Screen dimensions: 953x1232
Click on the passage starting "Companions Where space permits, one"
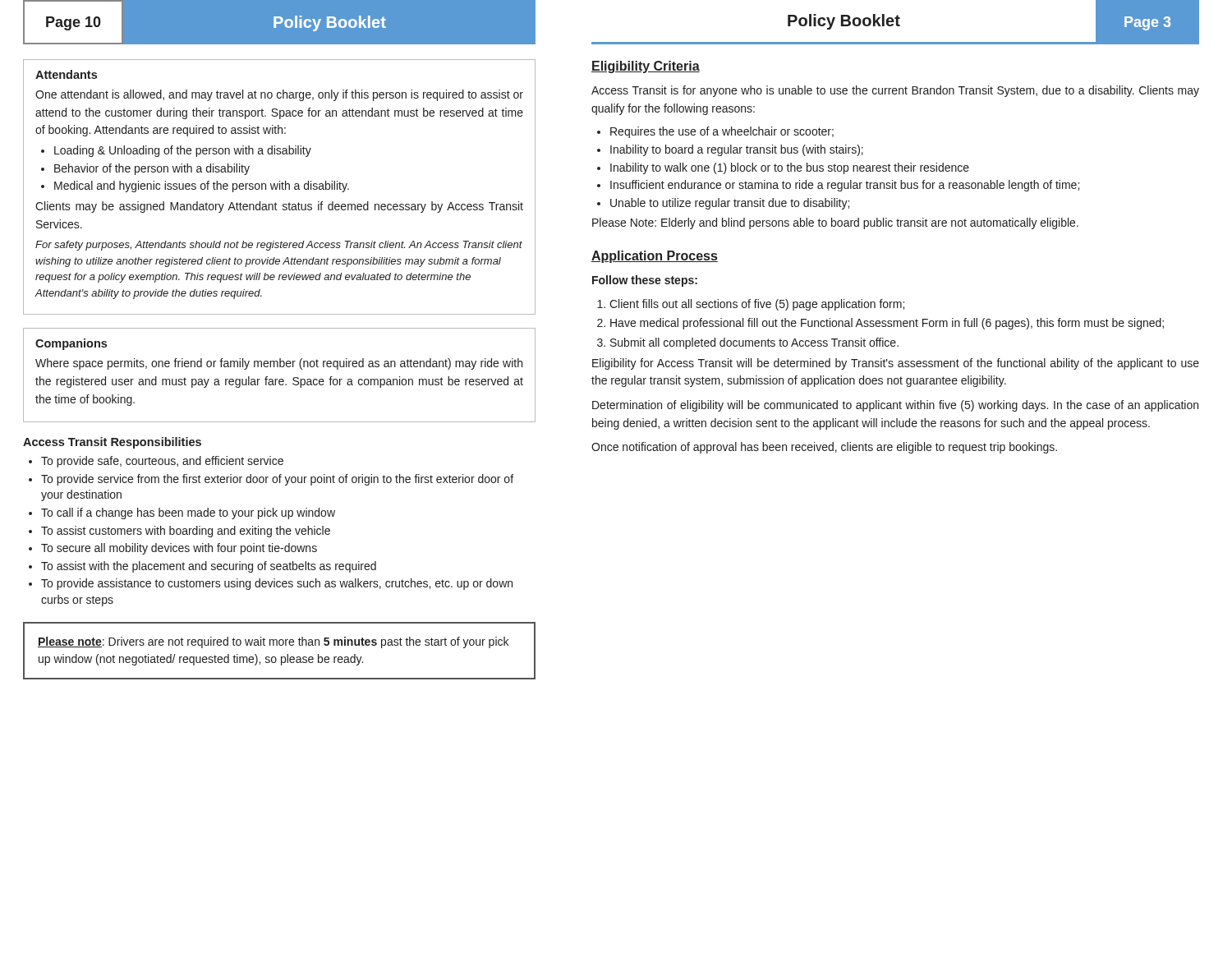click(279, 373)
